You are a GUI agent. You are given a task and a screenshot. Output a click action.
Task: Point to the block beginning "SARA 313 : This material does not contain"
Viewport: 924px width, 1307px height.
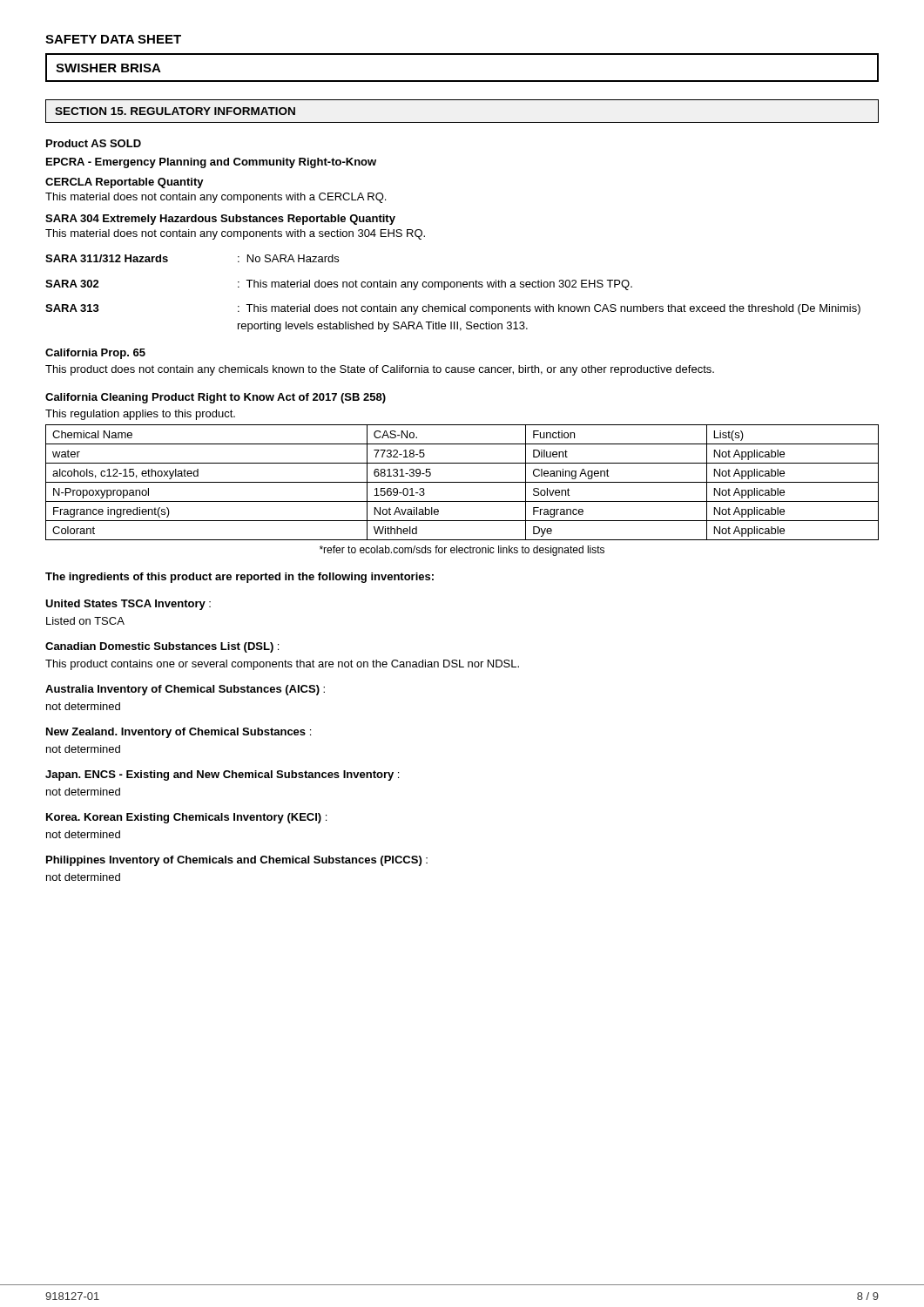[x=462, y=317]
